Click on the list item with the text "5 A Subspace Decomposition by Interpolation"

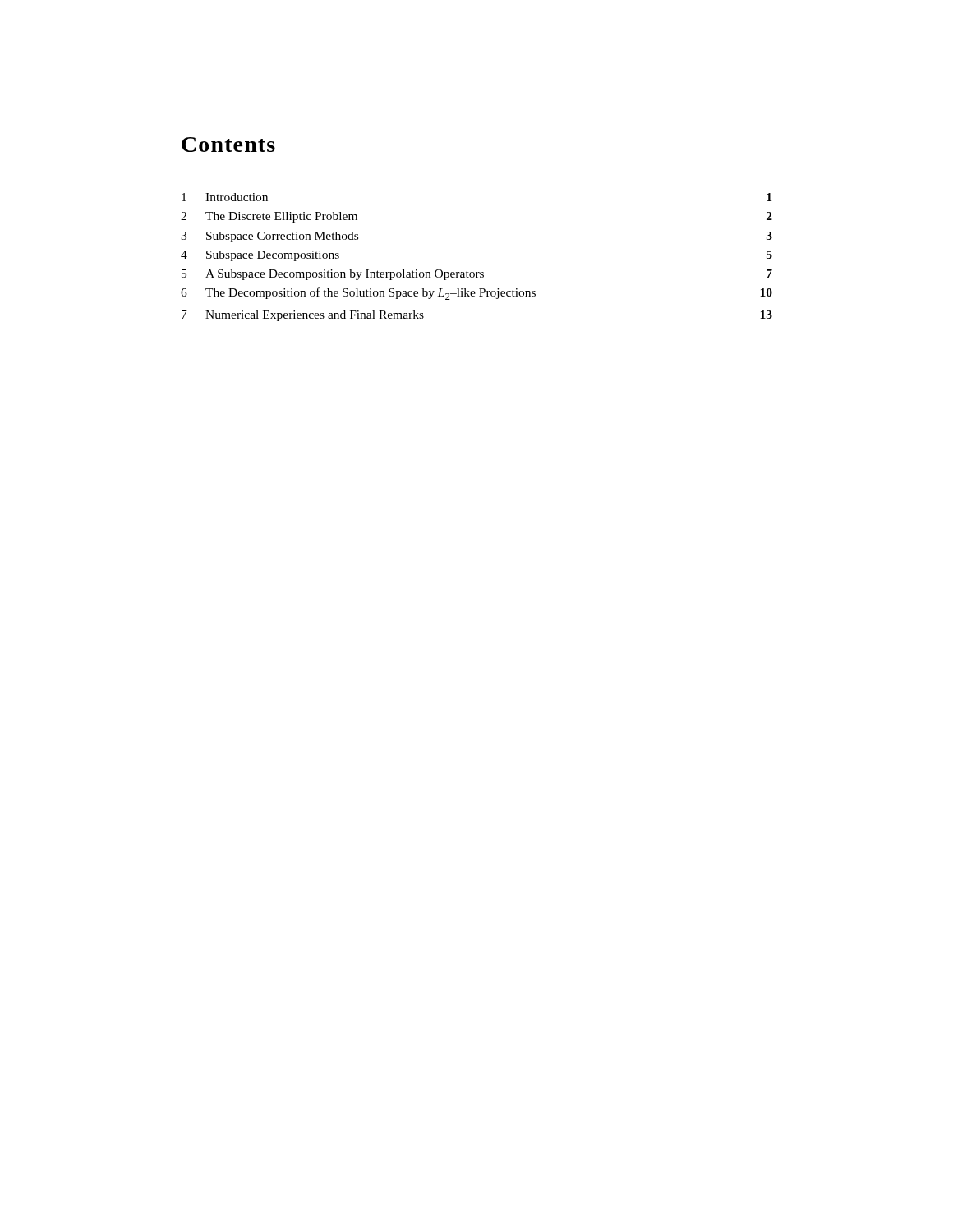click(476, 273)
